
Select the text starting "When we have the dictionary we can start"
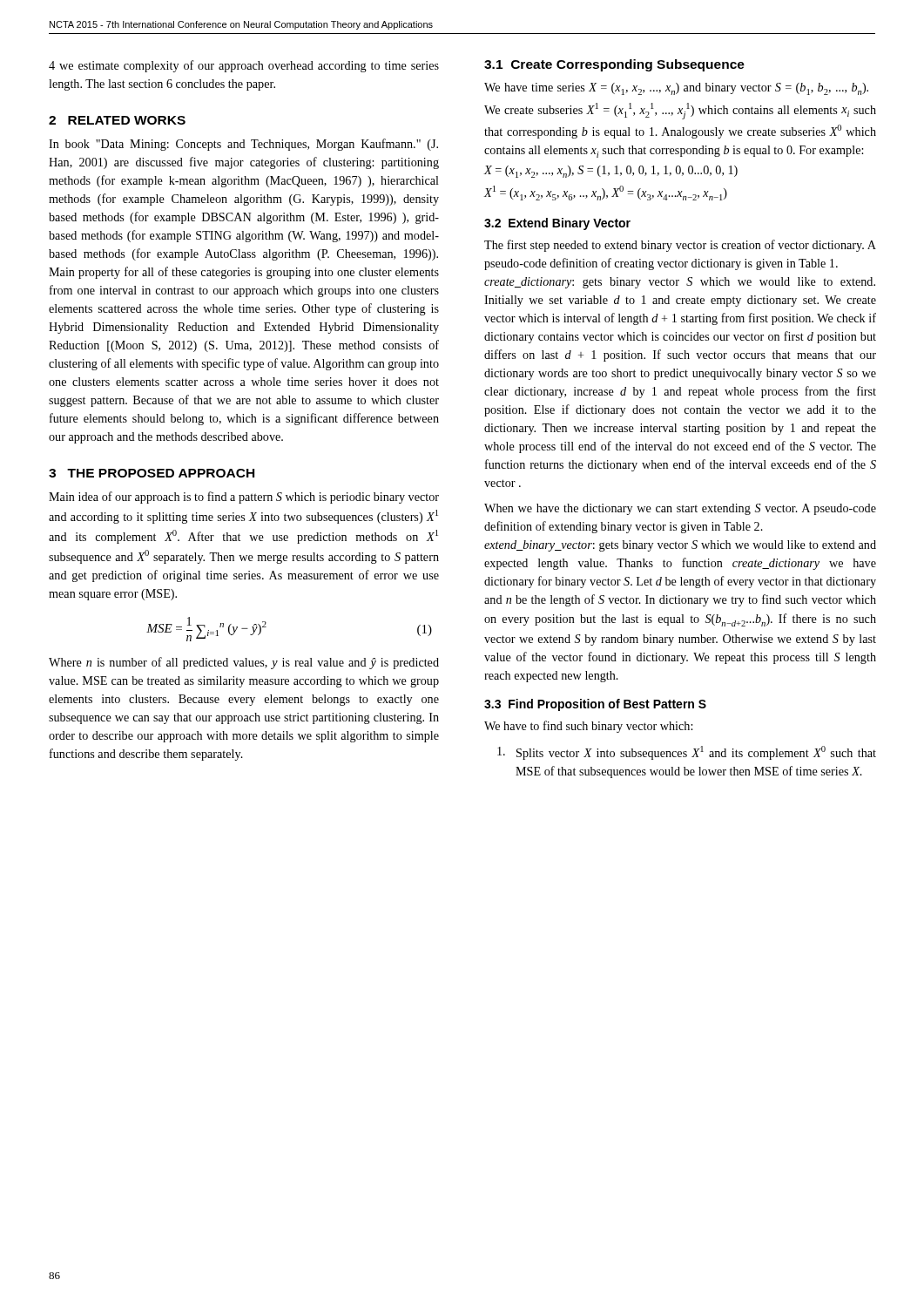[x=680, y=592]
